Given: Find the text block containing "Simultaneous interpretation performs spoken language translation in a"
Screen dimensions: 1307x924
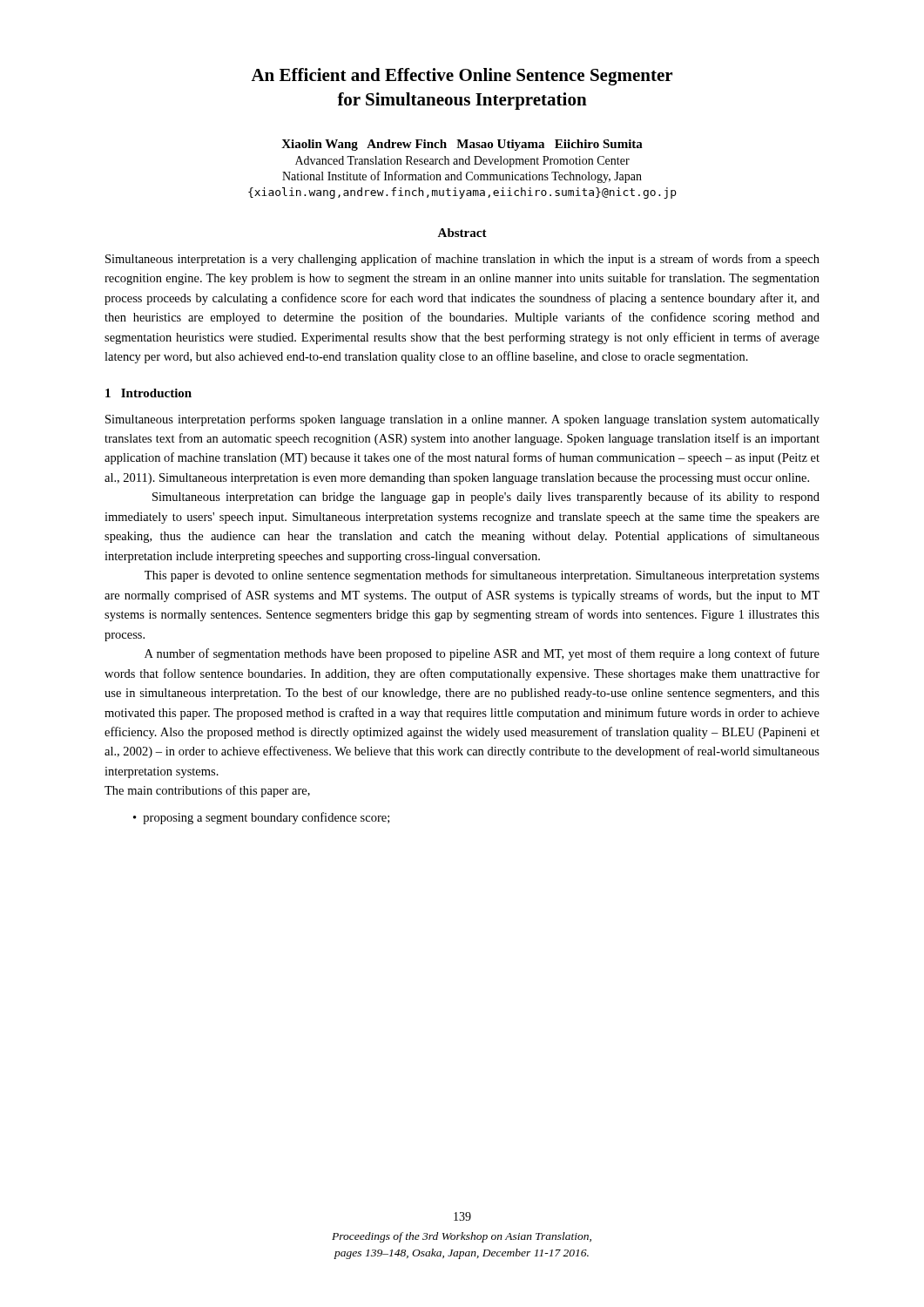Looking at the screenshot, I should (x=462, y=448).
